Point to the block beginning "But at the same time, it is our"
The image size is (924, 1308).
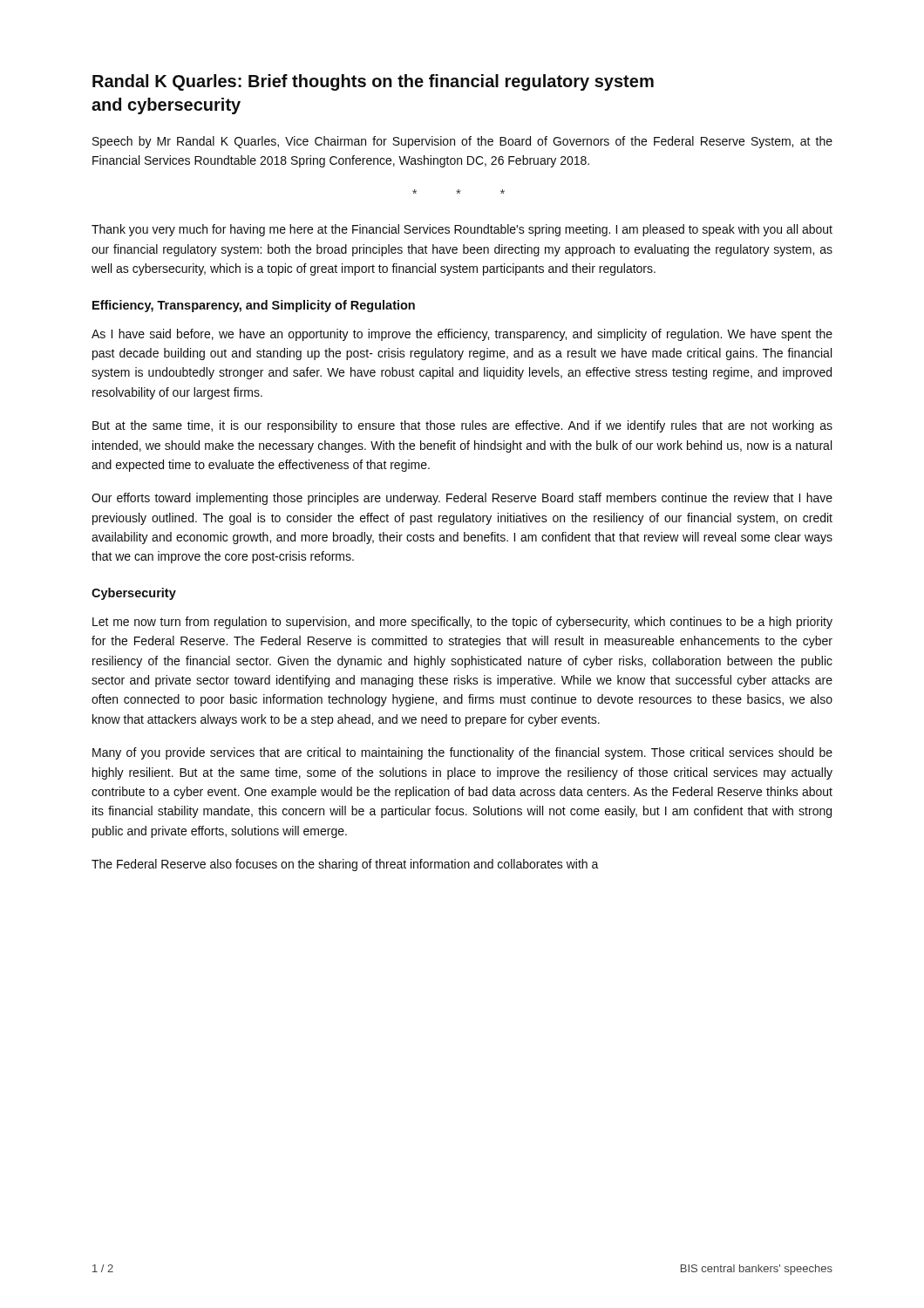pyautogui.click(x=462, y=445)
